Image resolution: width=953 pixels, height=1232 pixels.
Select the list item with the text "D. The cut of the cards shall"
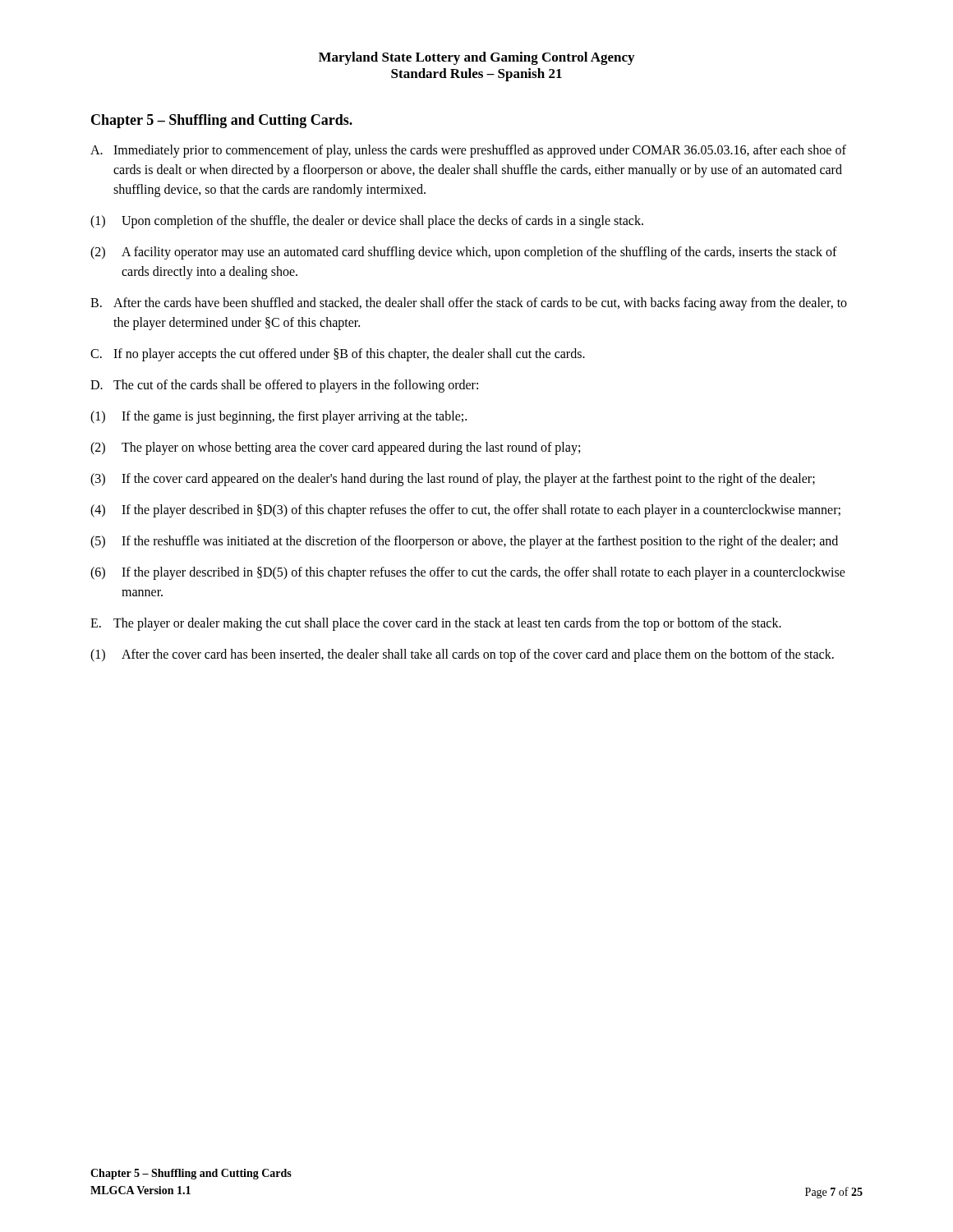click(x=476, y=385)
